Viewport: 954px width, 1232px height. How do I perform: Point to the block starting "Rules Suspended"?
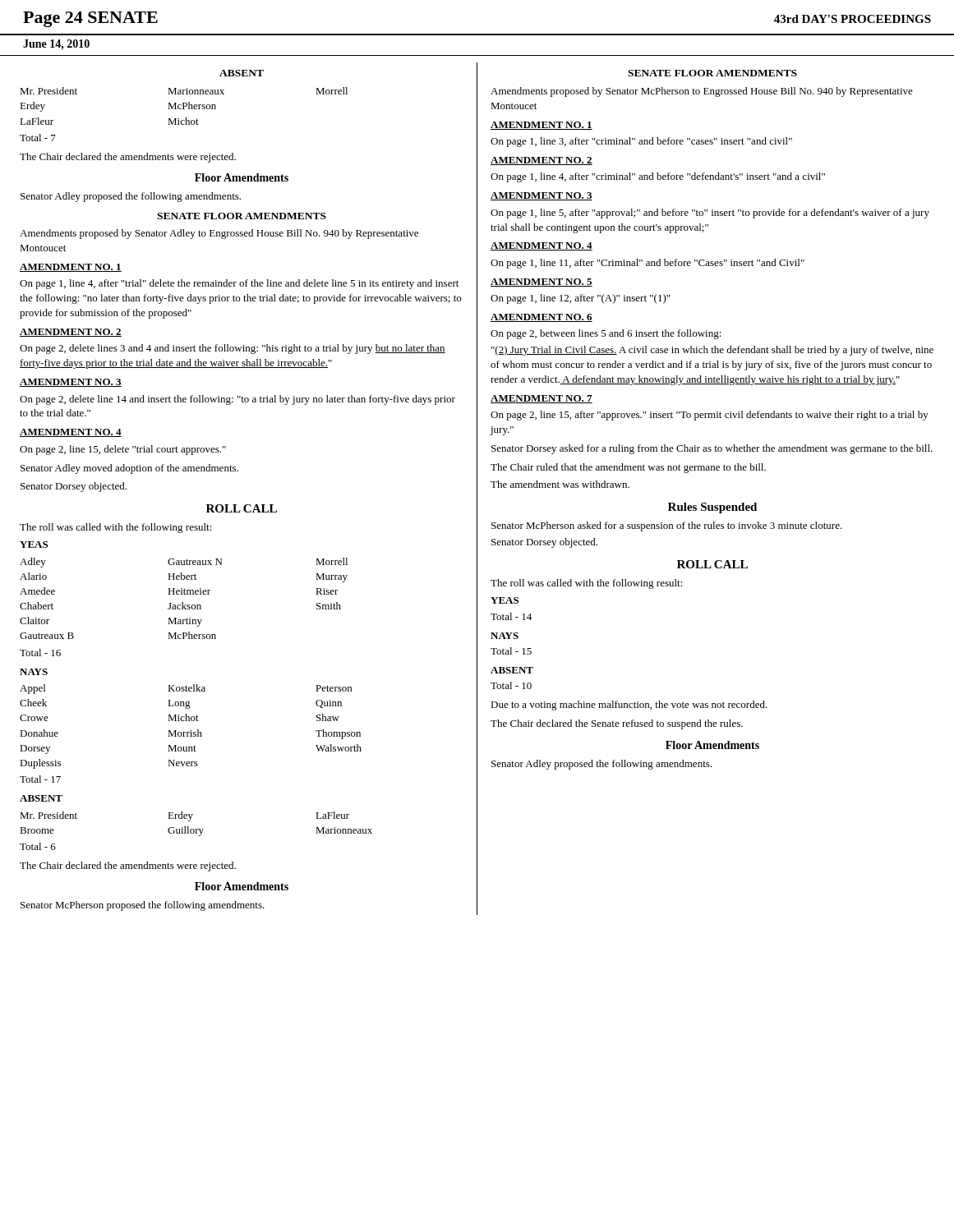coord(712,506)
